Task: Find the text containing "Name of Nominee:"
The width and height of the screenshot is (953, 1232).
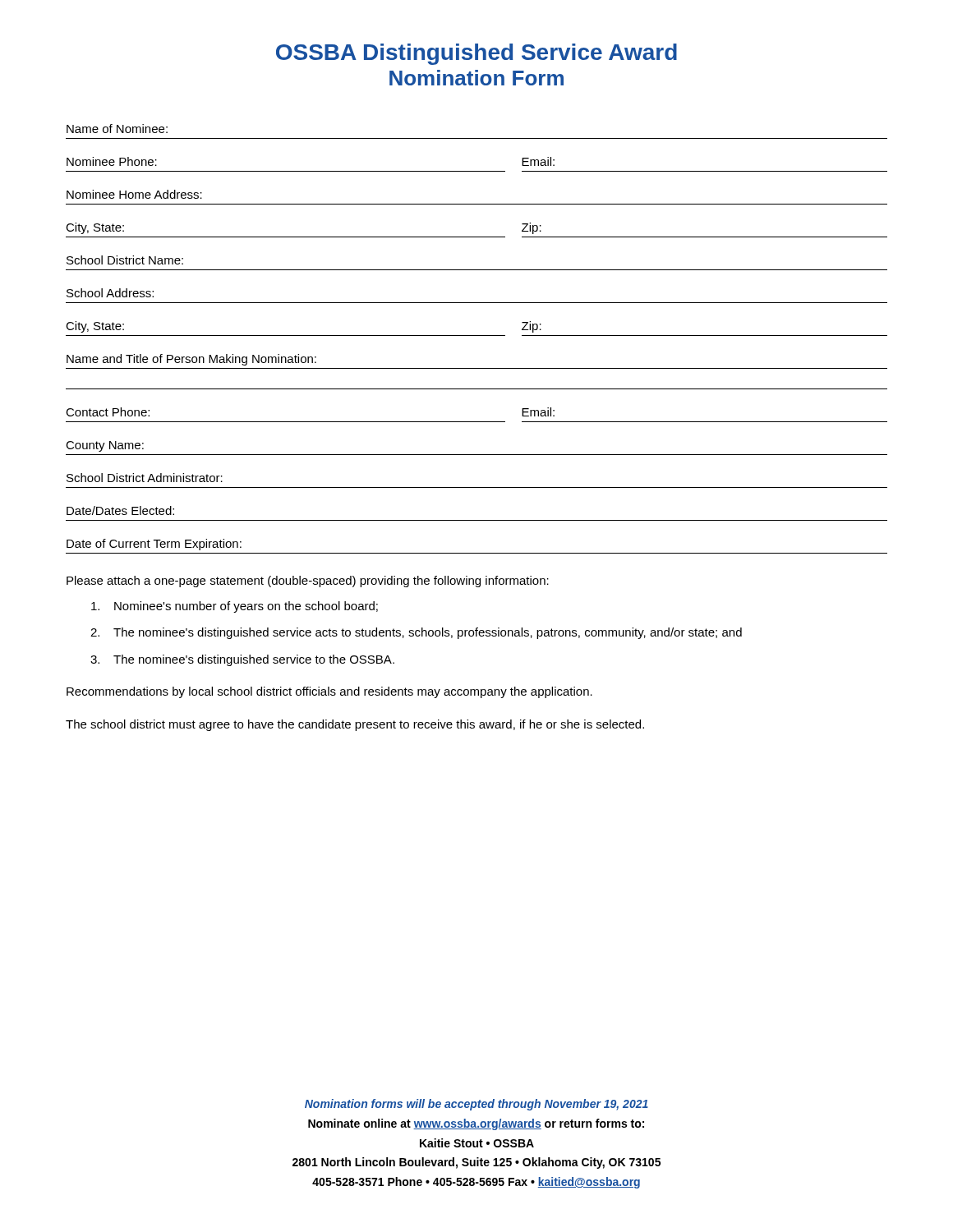Action: pos(476,130)
